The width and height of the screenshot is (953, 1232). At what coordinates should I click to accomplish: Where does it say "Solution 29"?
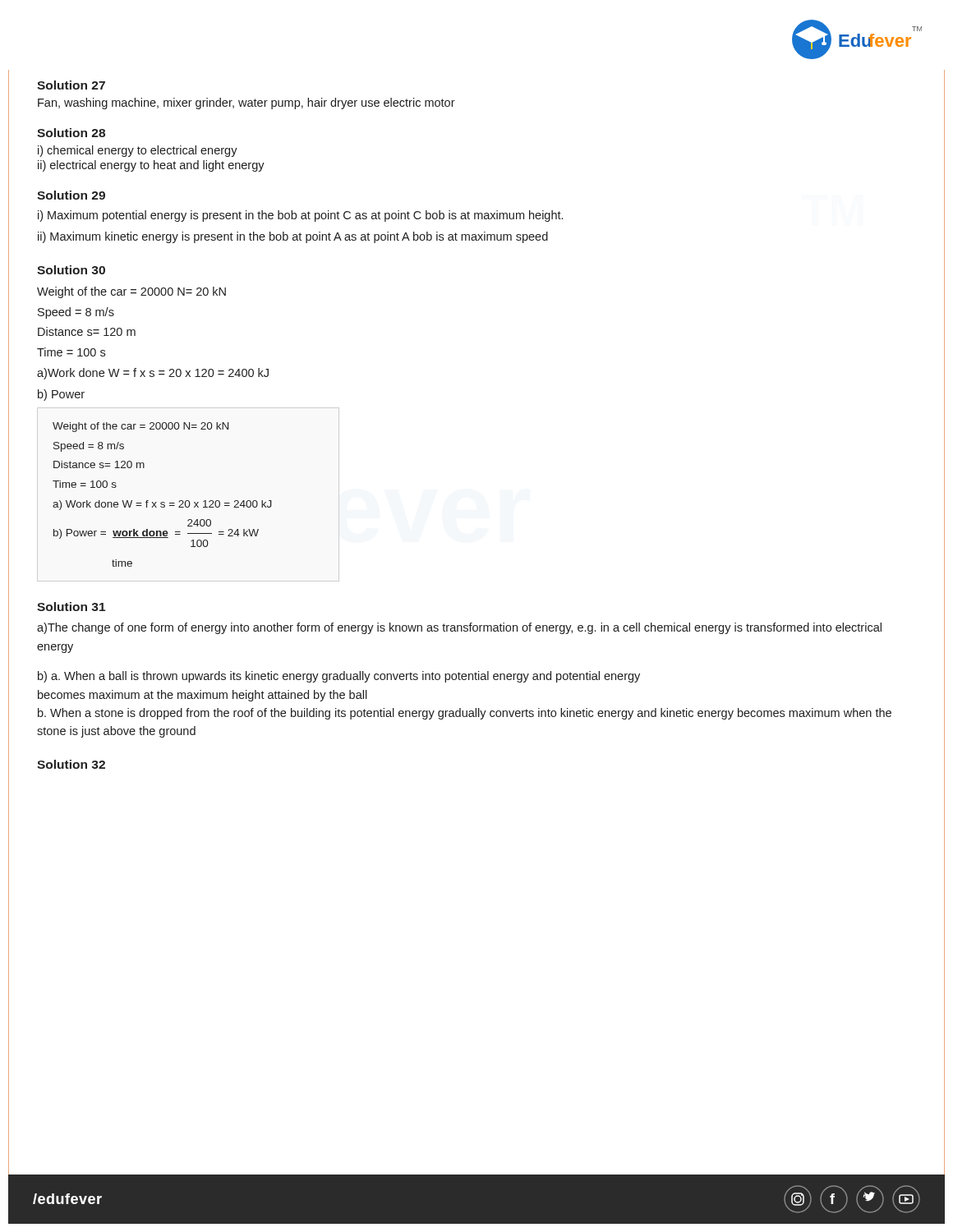point(71,195)
